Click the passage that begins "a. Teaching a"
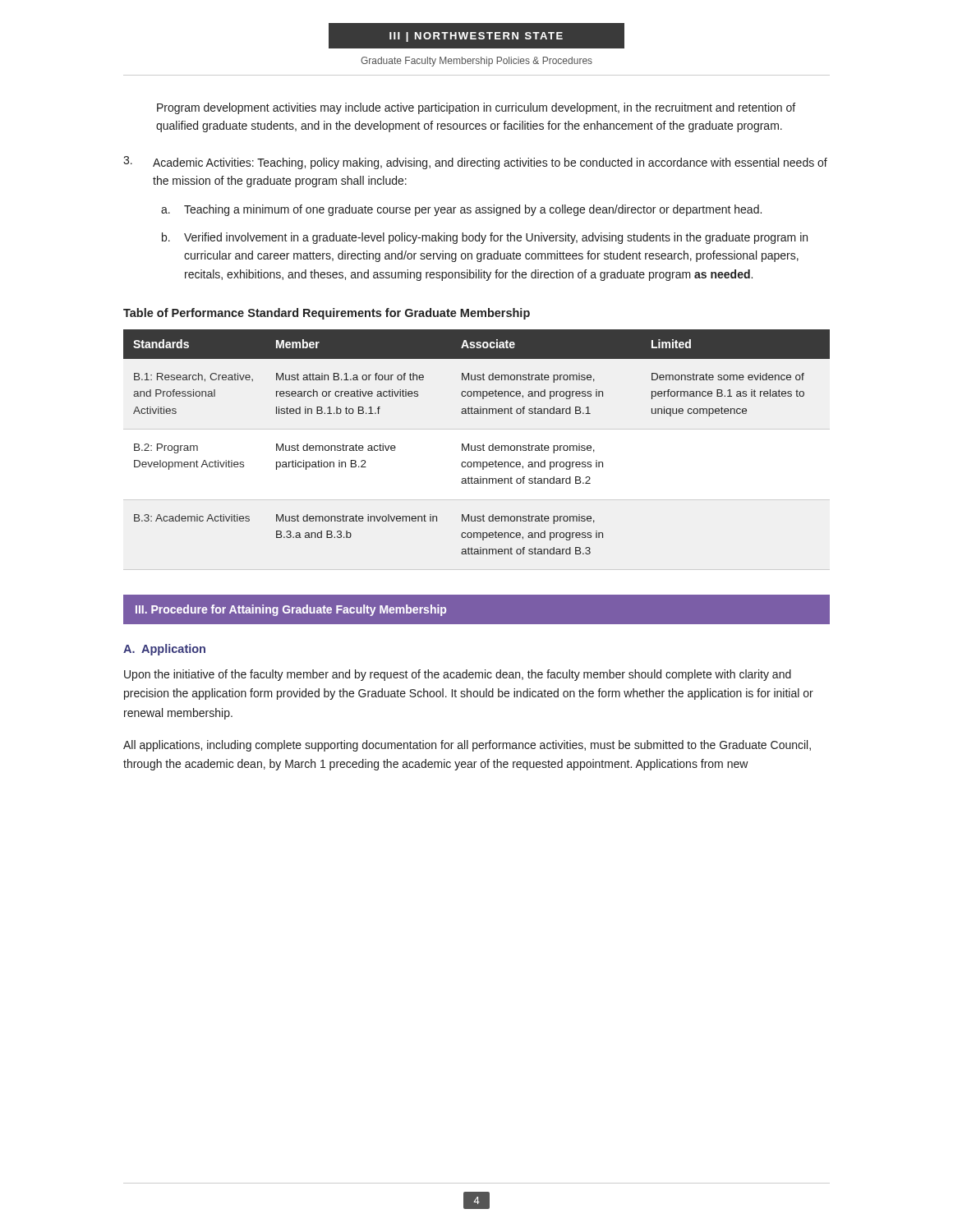Screen dimensions: 1232x953 [495, 209]
